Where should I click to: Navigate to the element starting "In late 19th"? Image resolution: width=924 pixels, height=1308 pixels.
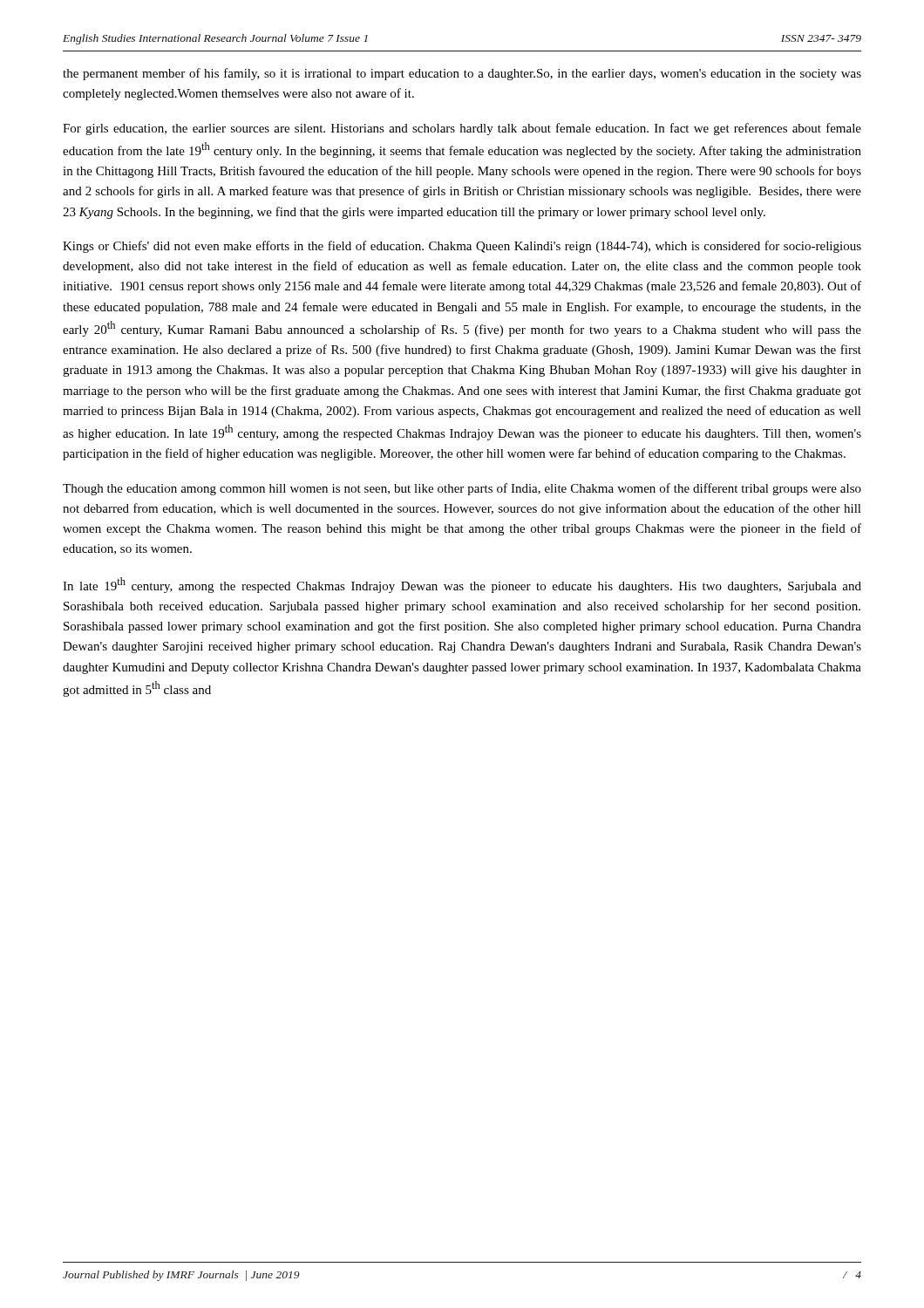click(462, 636)
